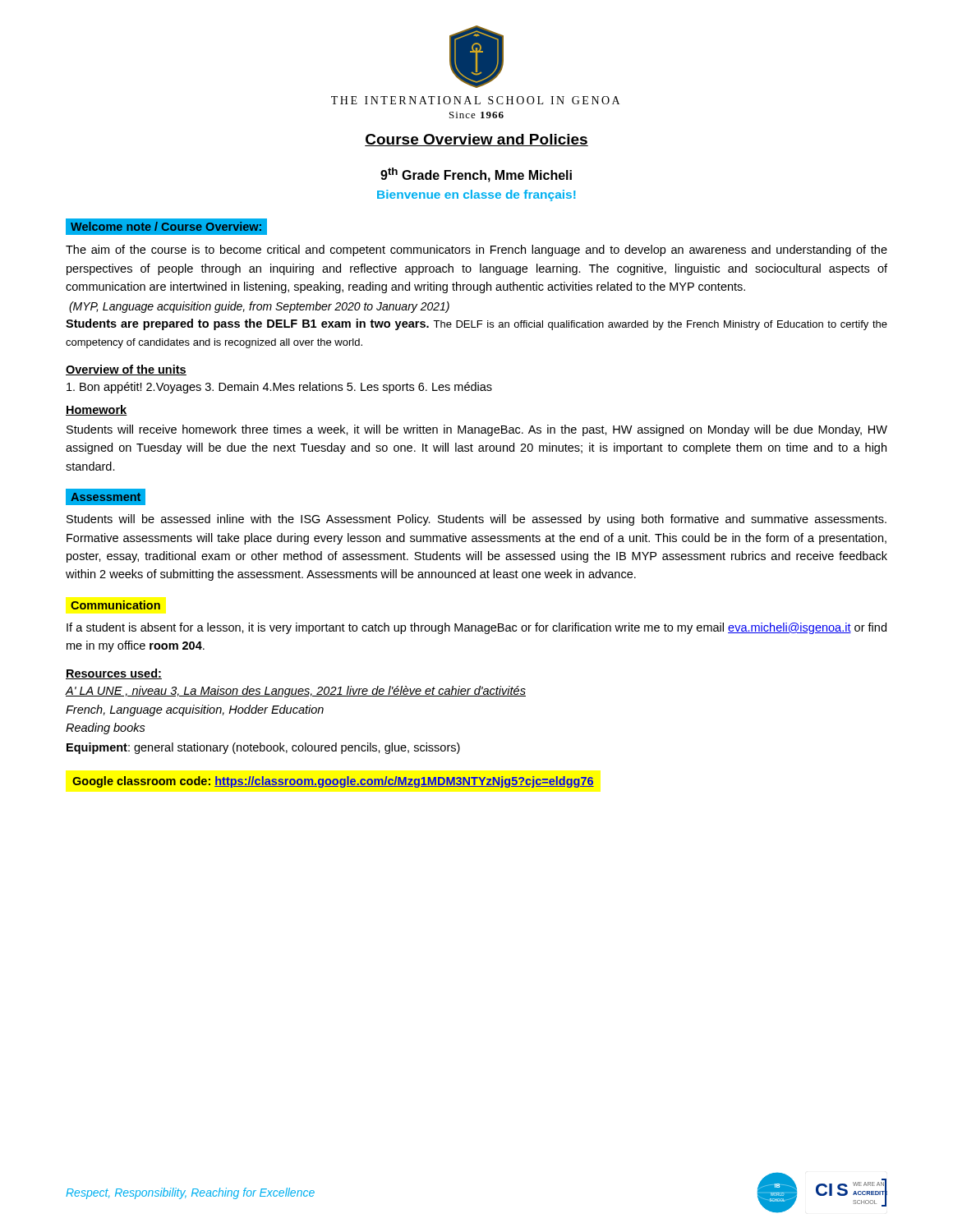The image size is (953, 1232).
Task: Select the text block that says "Bienvenue en classe"
Action: (476, 195)
